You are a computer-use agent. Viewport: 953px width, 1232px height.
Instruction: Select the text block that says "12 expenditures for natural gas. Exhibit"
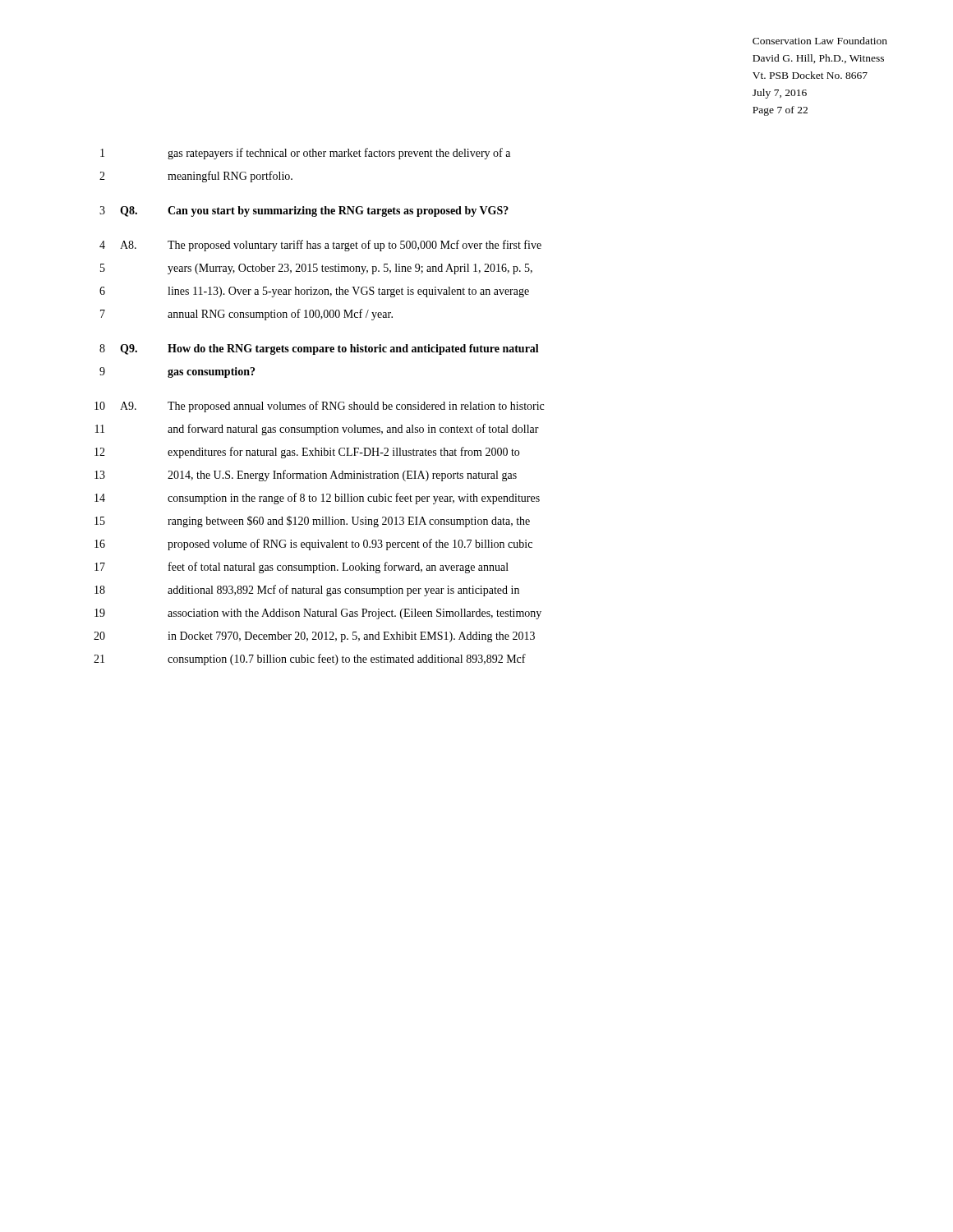pyautogui.click(x=476, y=453)
